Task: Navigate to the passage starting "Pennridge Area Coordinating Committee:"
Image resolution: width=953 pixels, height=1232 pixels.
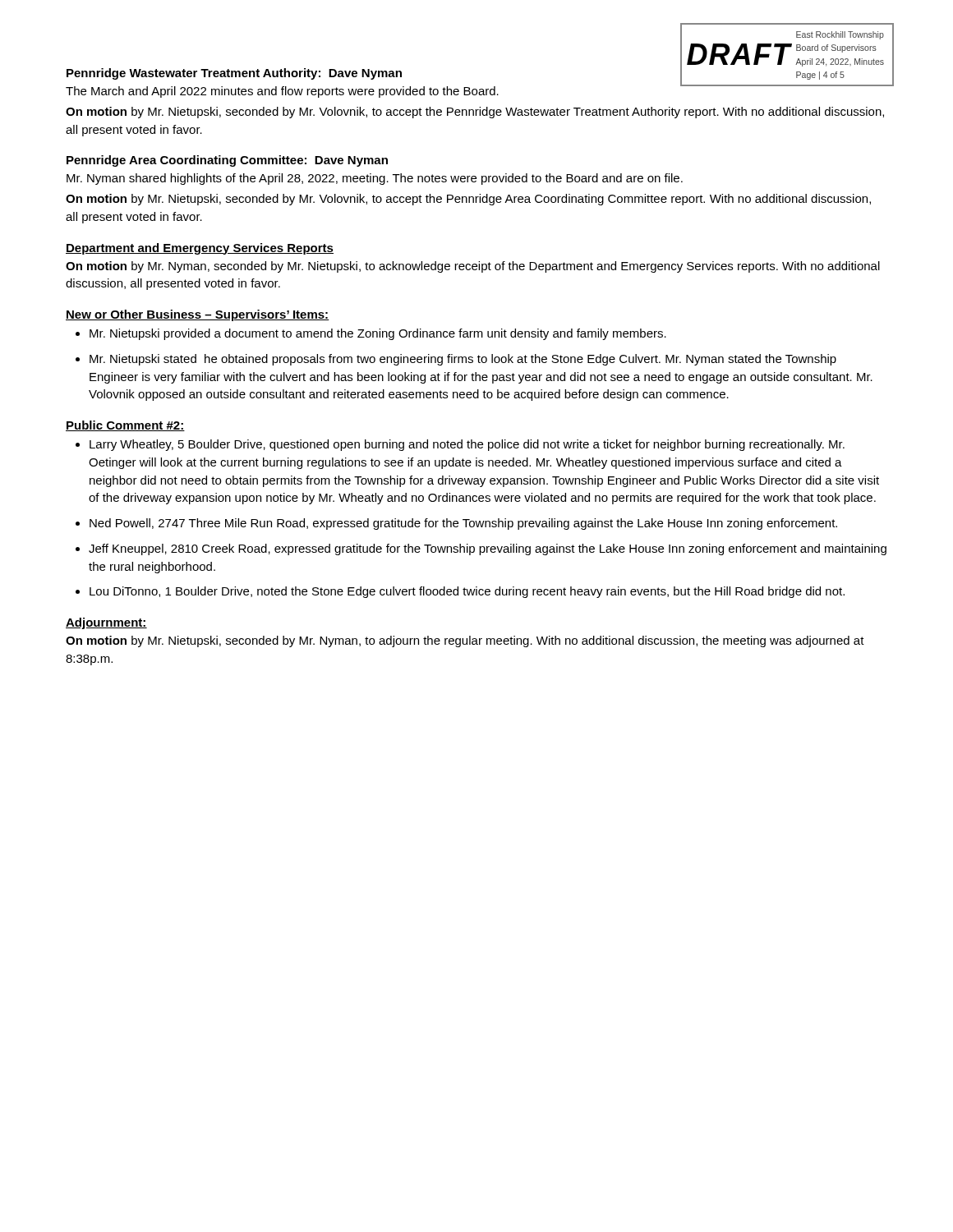Action: pos(227,160)
